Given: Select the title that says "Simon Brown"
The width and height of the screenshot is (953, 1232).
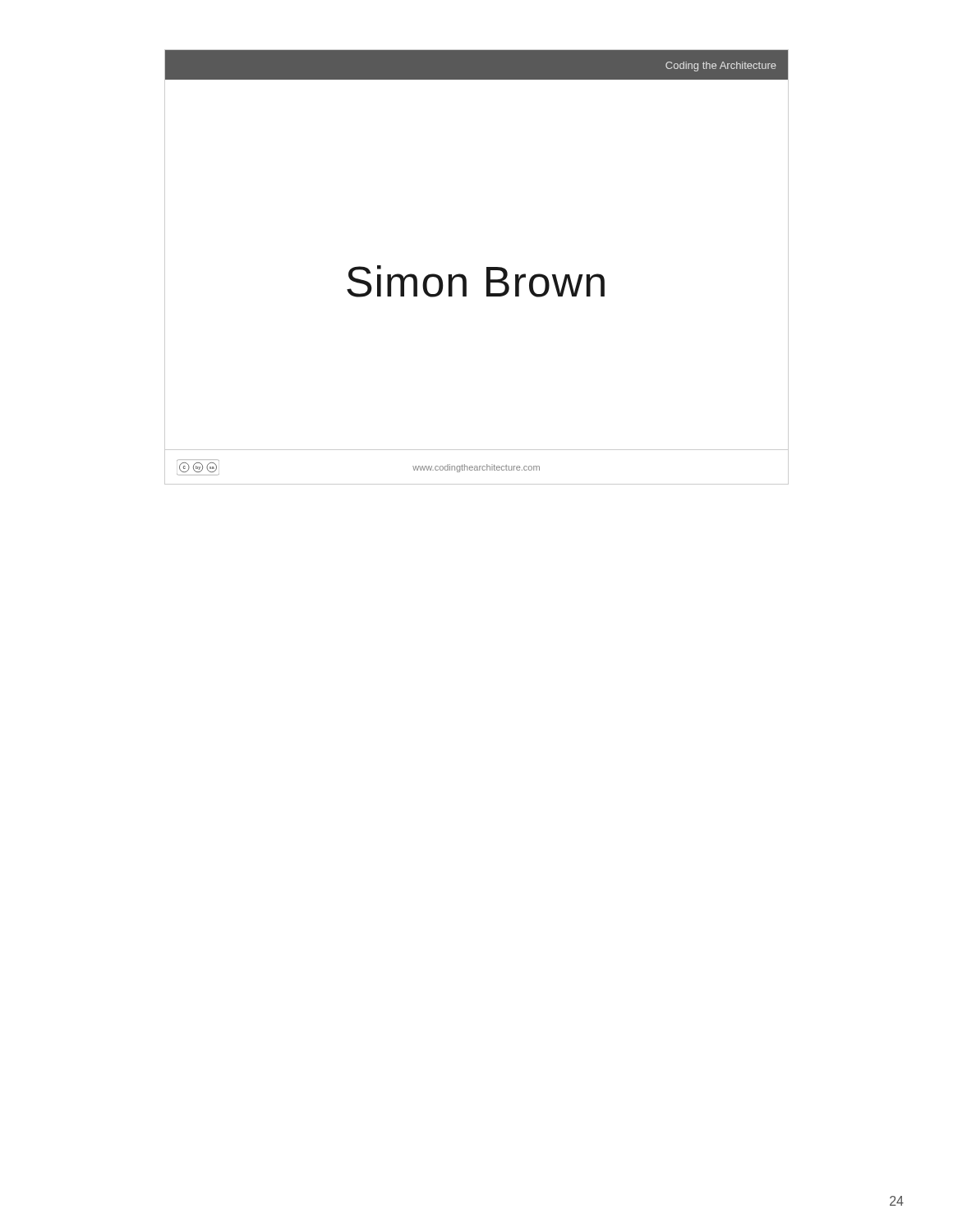Looking at the screenshot, I should (x=476, y=282).
